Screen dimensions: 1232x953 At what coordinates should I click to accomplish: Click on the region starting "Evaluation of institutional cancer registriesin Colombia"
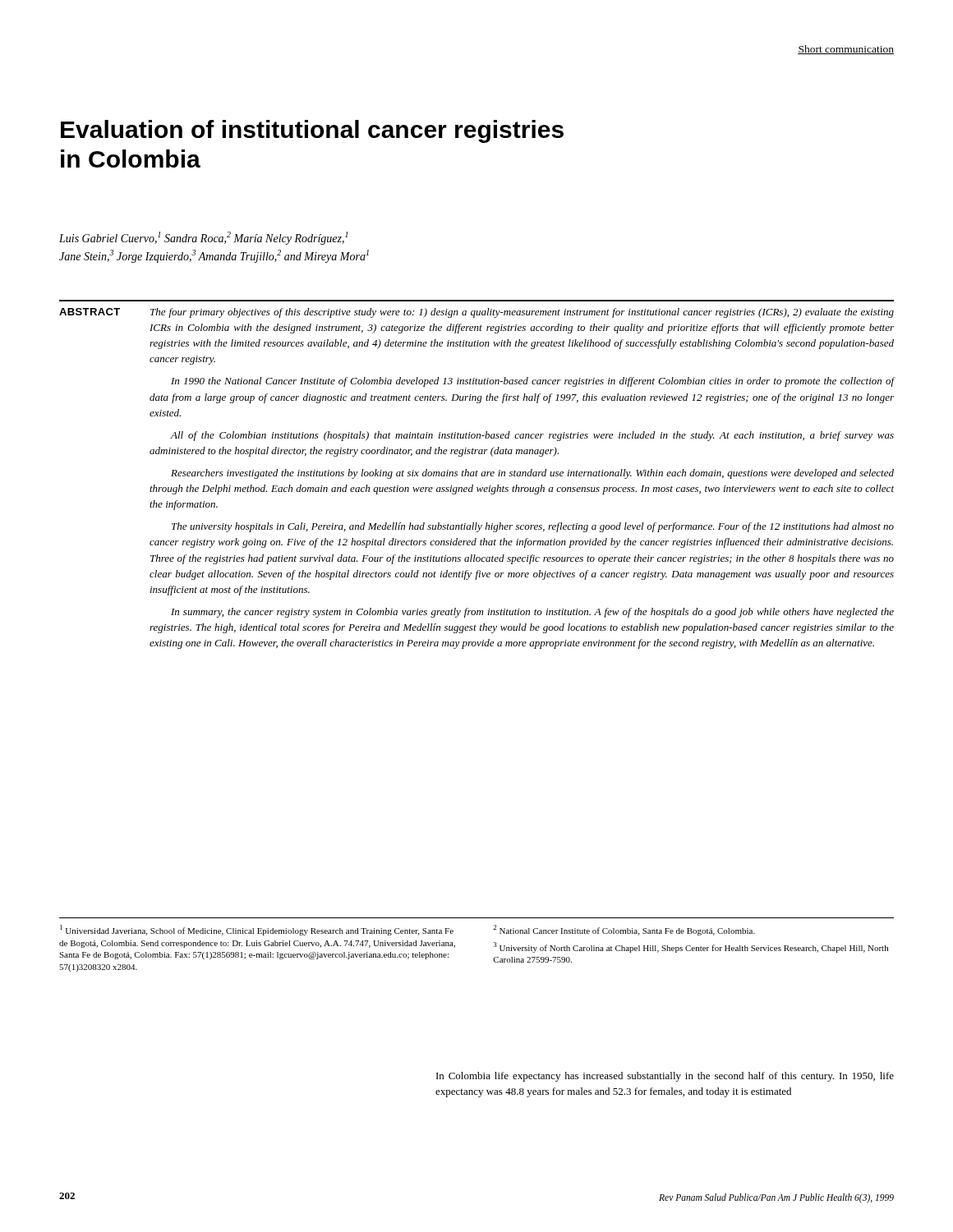(476, 145)
